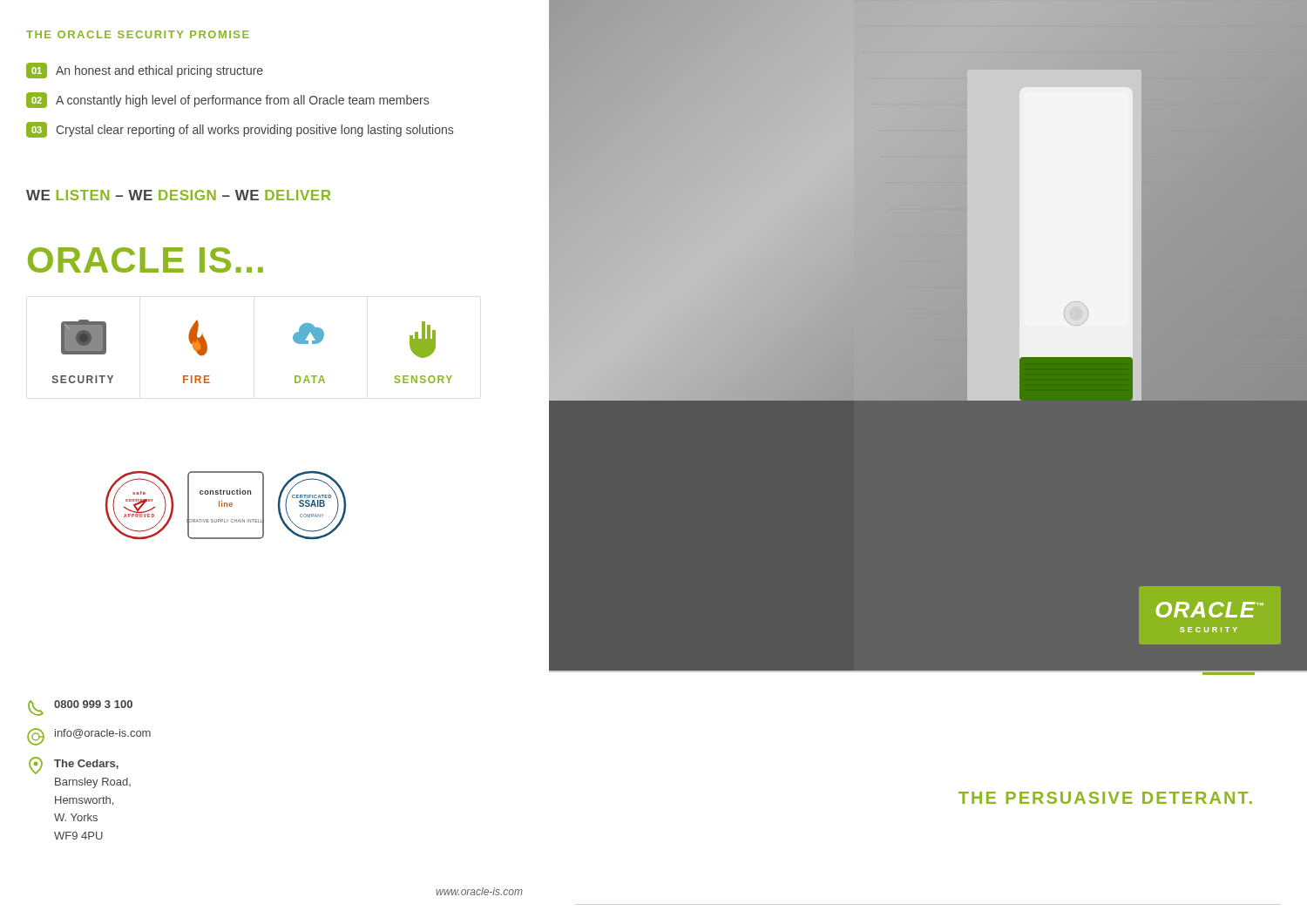Click on the list item that reads "01 An honest and ethical"
This screenshot has width=1307, height=924.
(145, 71)
